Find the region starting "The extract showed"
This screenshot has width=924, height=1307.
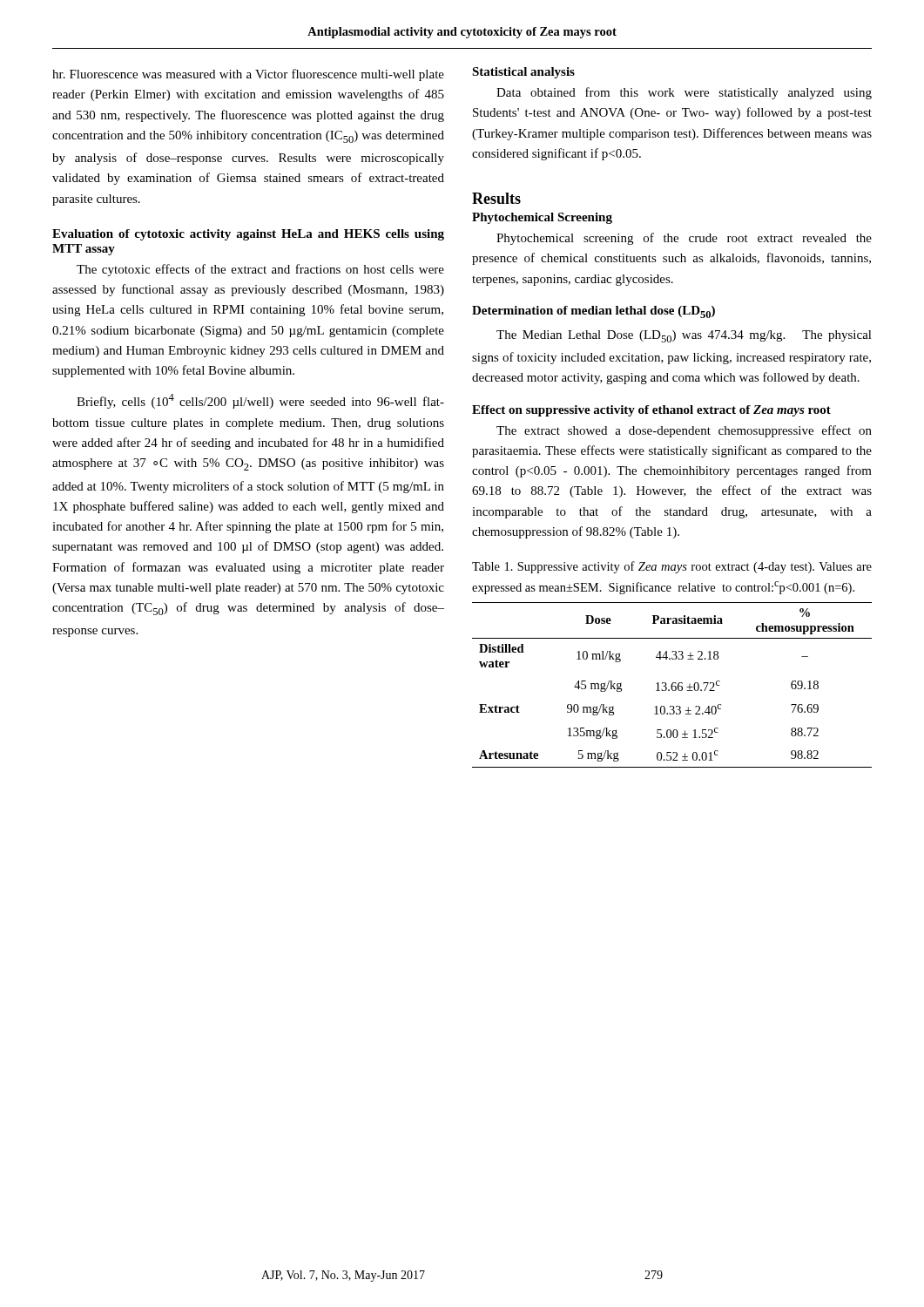pyautogui.click(x=672, y=481)
